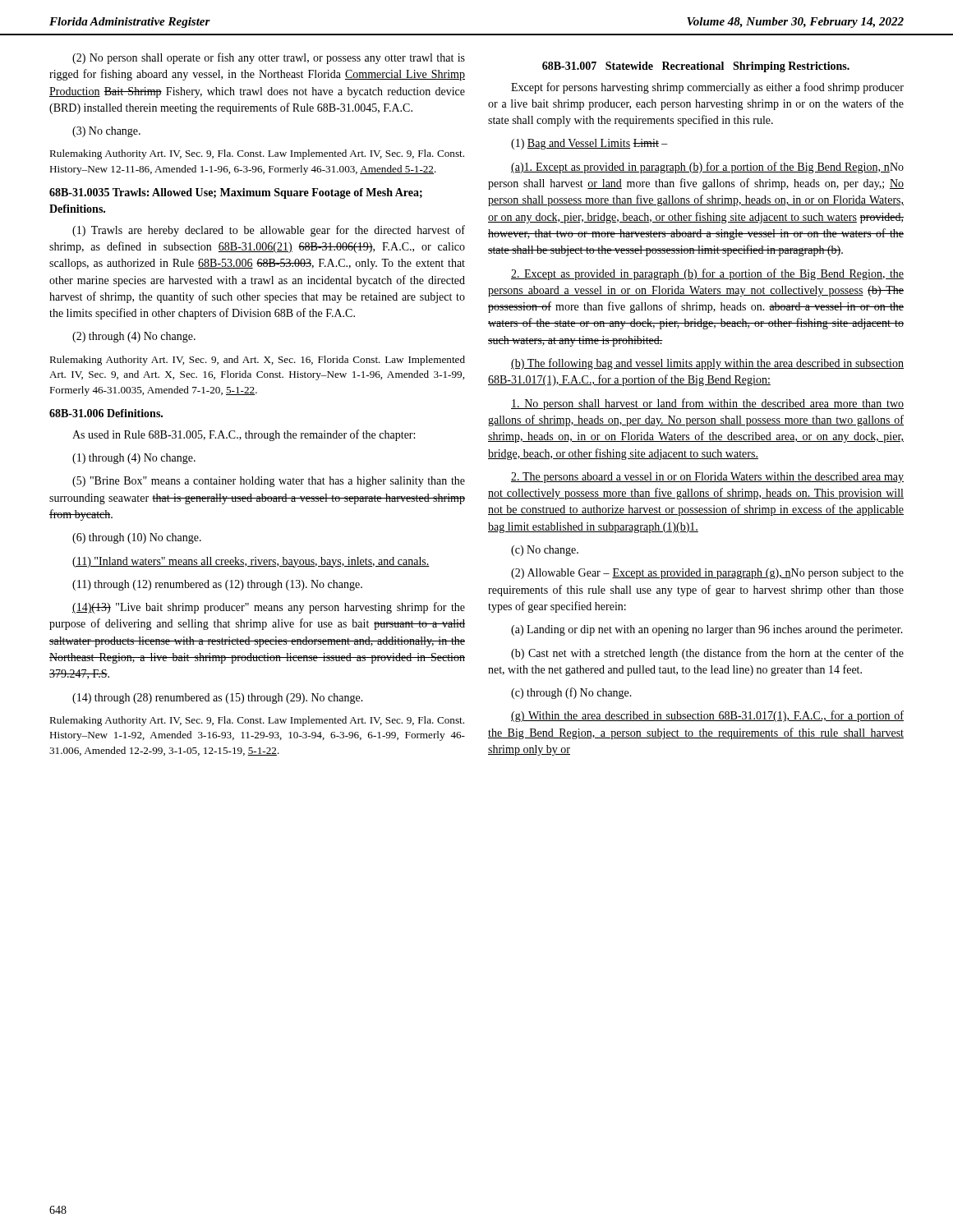Find the block on this page that starts "No person shall harvest or land"

tap(696, 429)
